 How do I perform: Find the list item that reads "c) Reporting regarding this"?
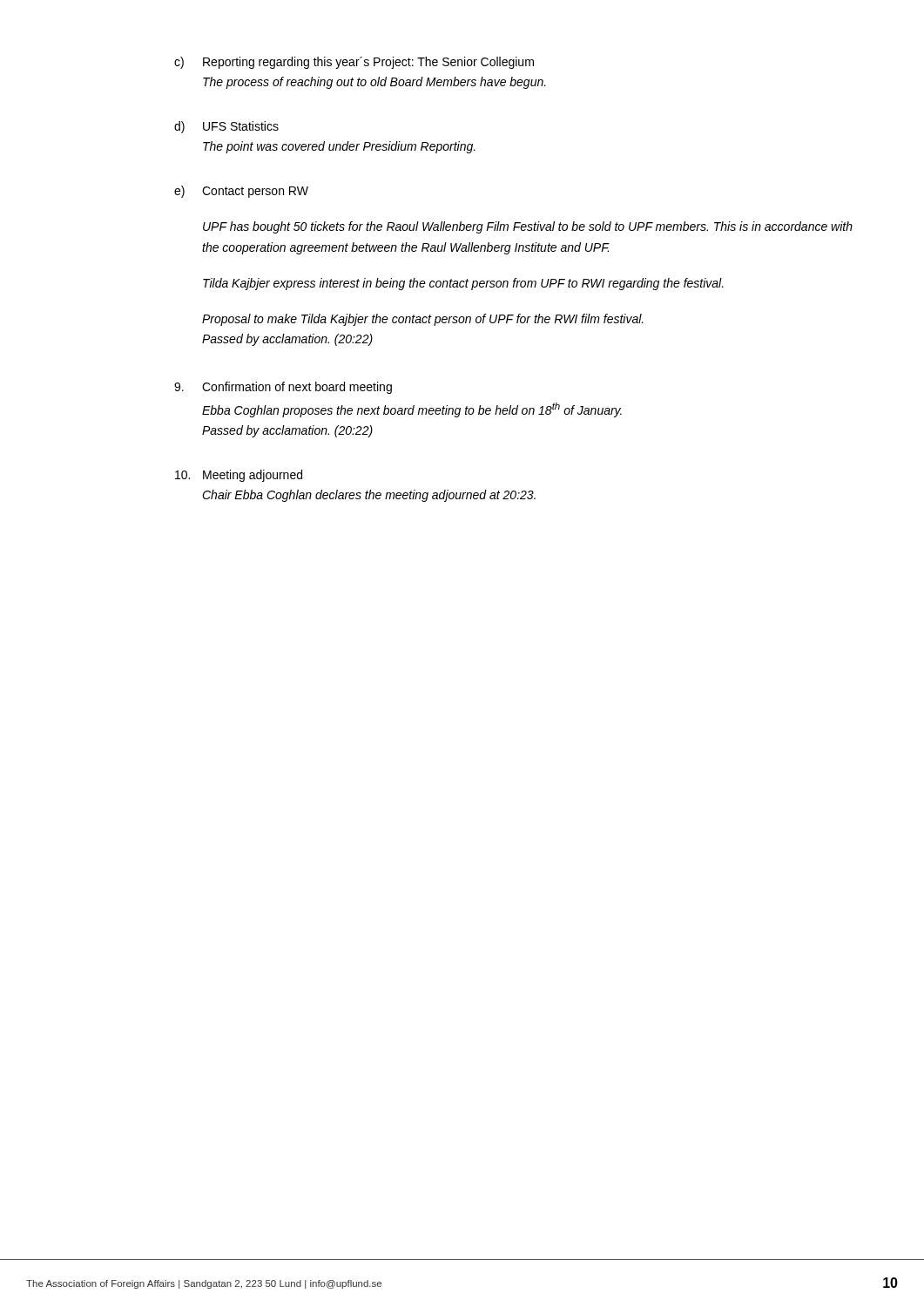[x=514, y=72]
